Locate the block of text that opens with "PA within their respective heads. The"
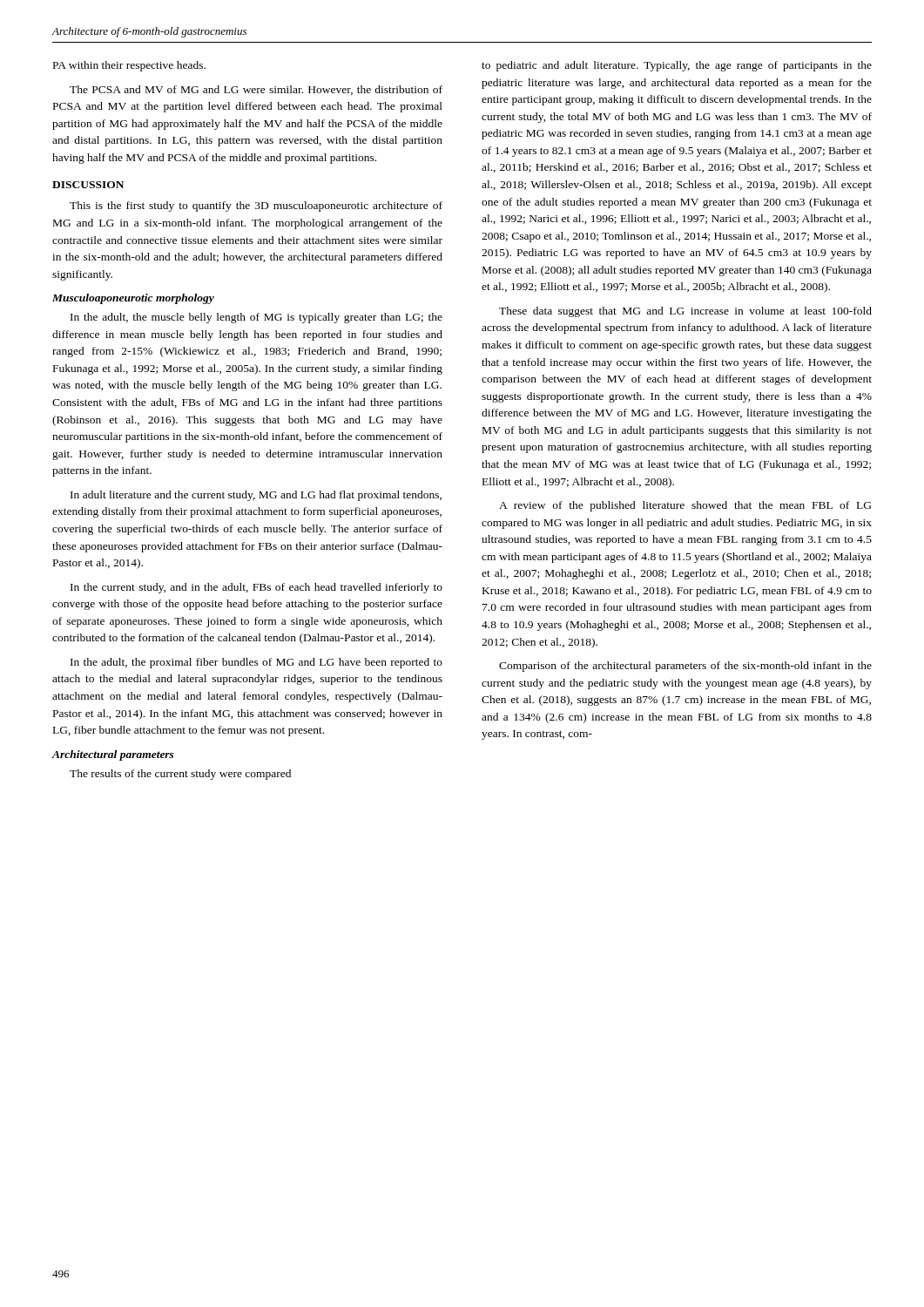This screenshot has width=924, height=1307. coord(247,111)
